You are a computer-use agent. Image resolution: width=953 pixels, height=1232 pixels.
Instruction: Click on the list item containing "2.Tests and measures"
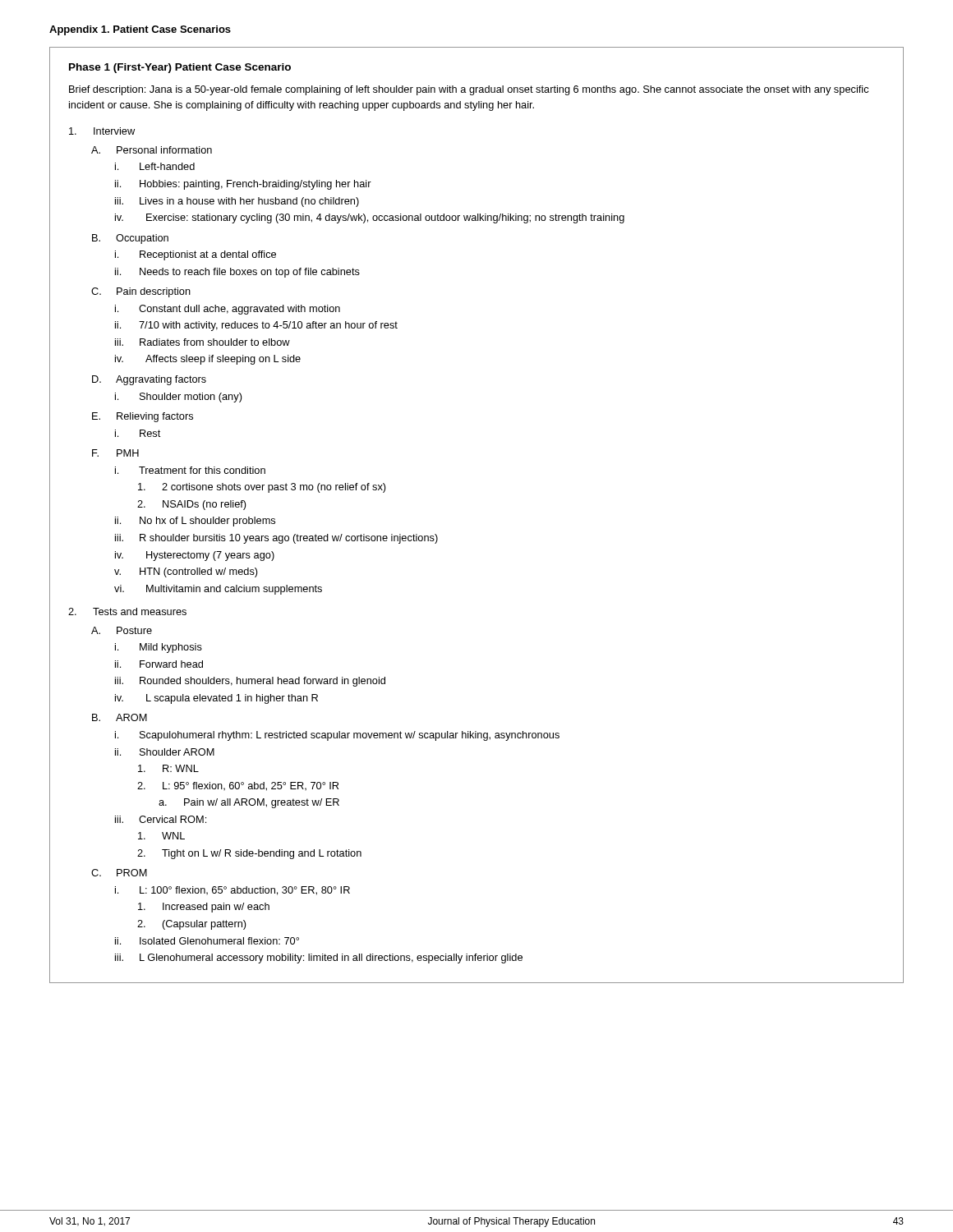pyautogui.click(x=128, y=612)
